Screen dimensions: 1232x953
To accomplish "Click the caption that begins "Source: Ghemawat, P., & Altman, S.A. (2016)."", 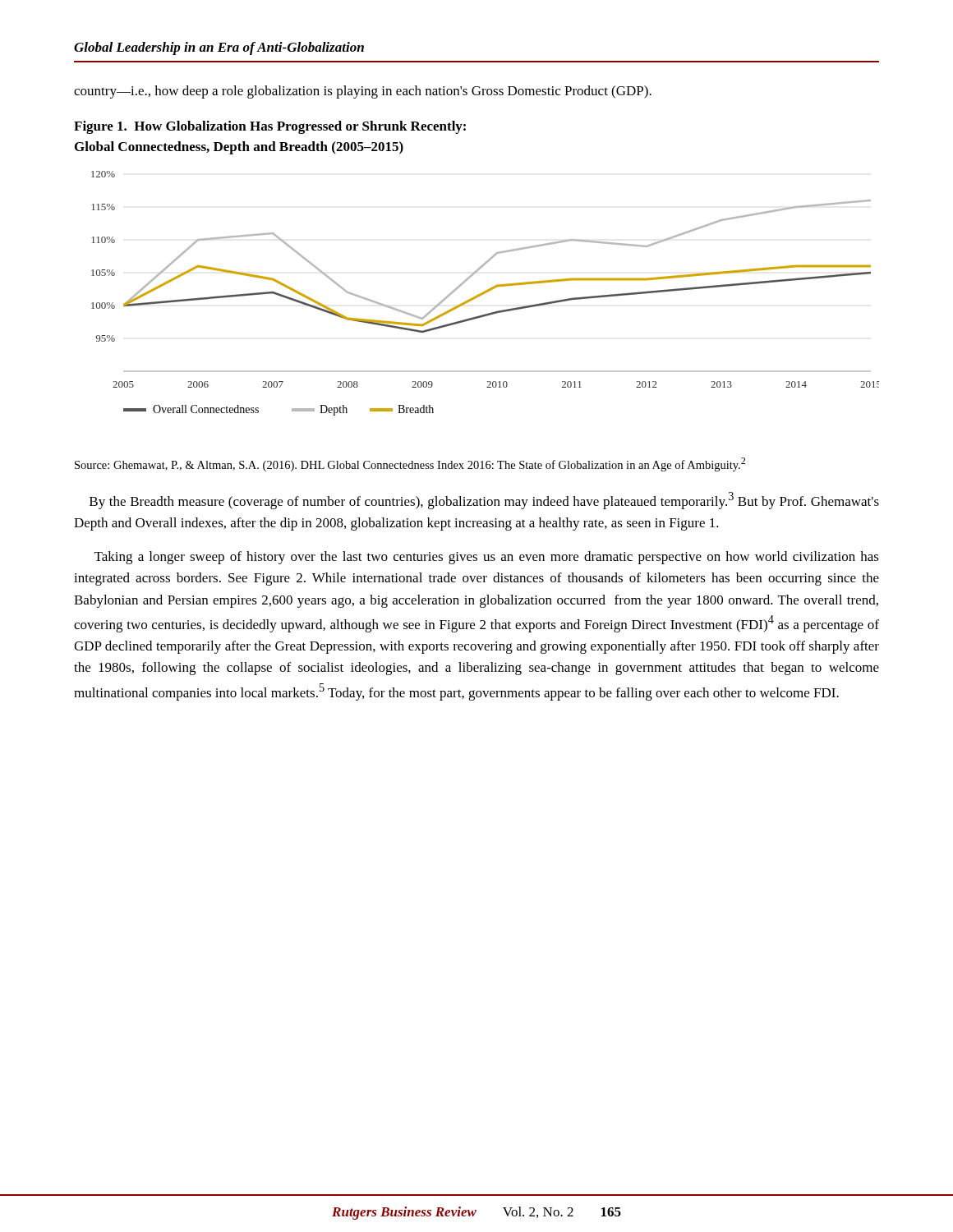I will (410, 463).
